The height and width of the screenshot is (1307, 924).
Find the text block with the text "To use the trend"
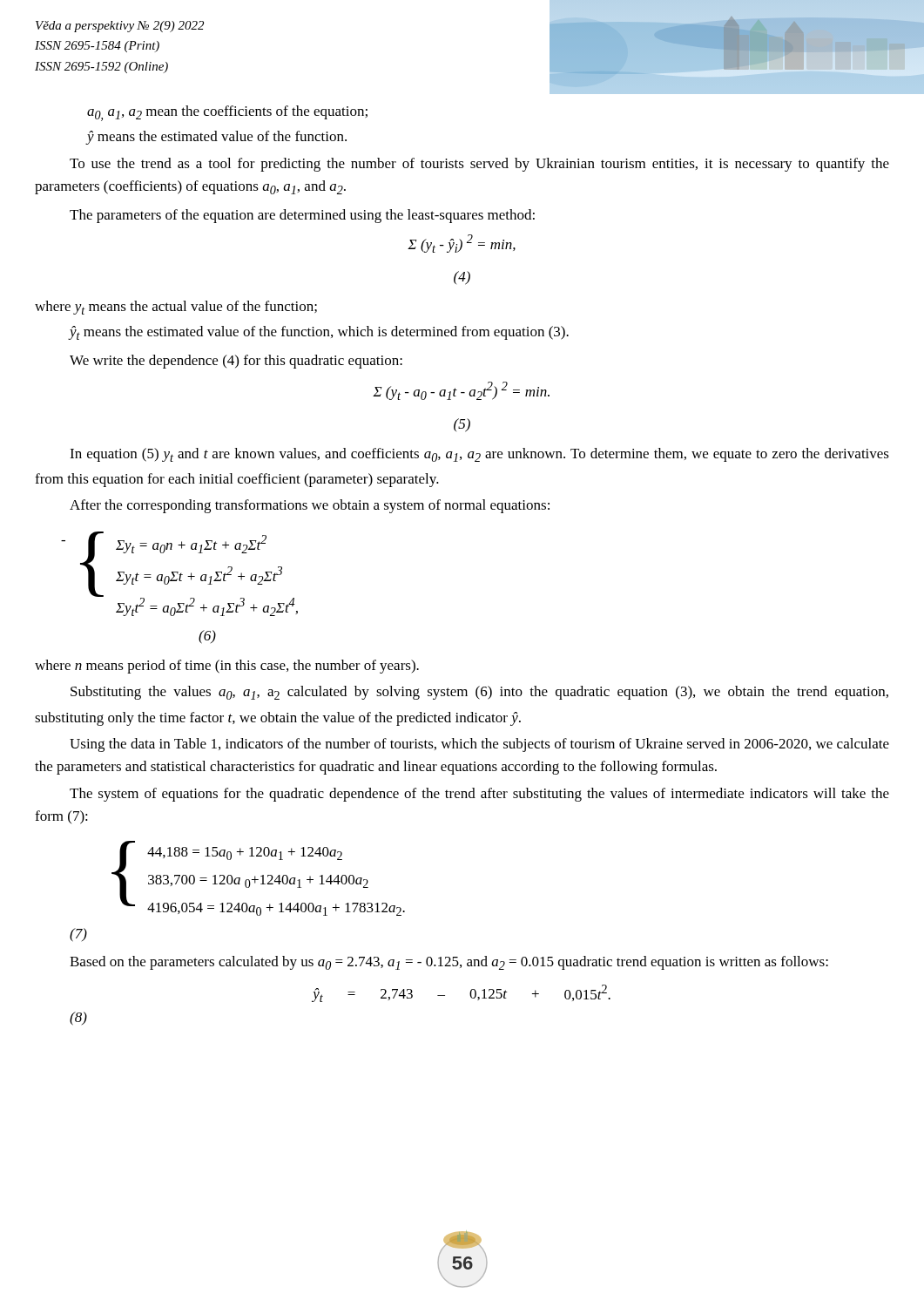pos(462,176)
